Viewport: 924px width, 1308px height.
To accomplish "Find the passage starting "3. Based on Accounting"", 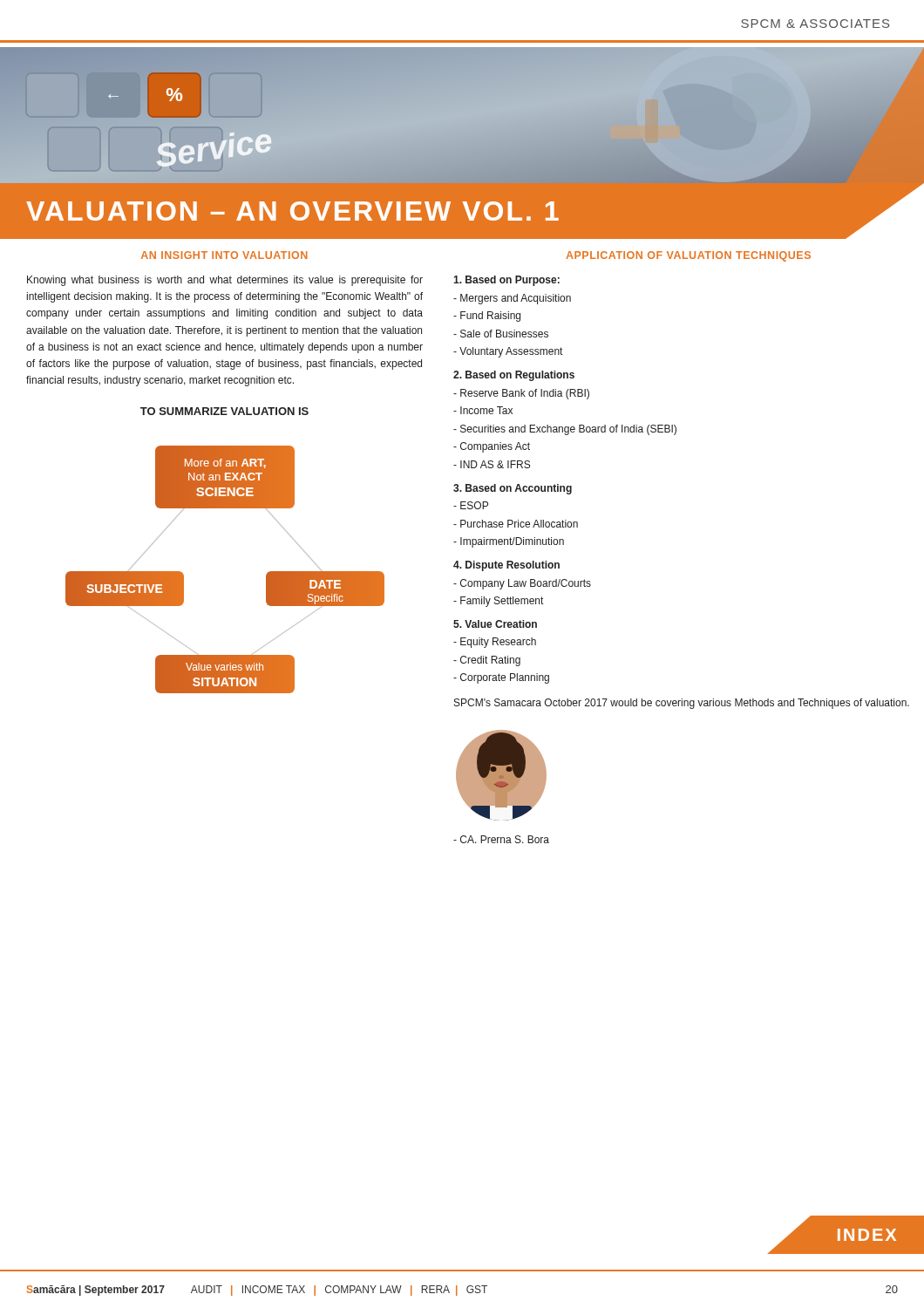I will (513, 488).
